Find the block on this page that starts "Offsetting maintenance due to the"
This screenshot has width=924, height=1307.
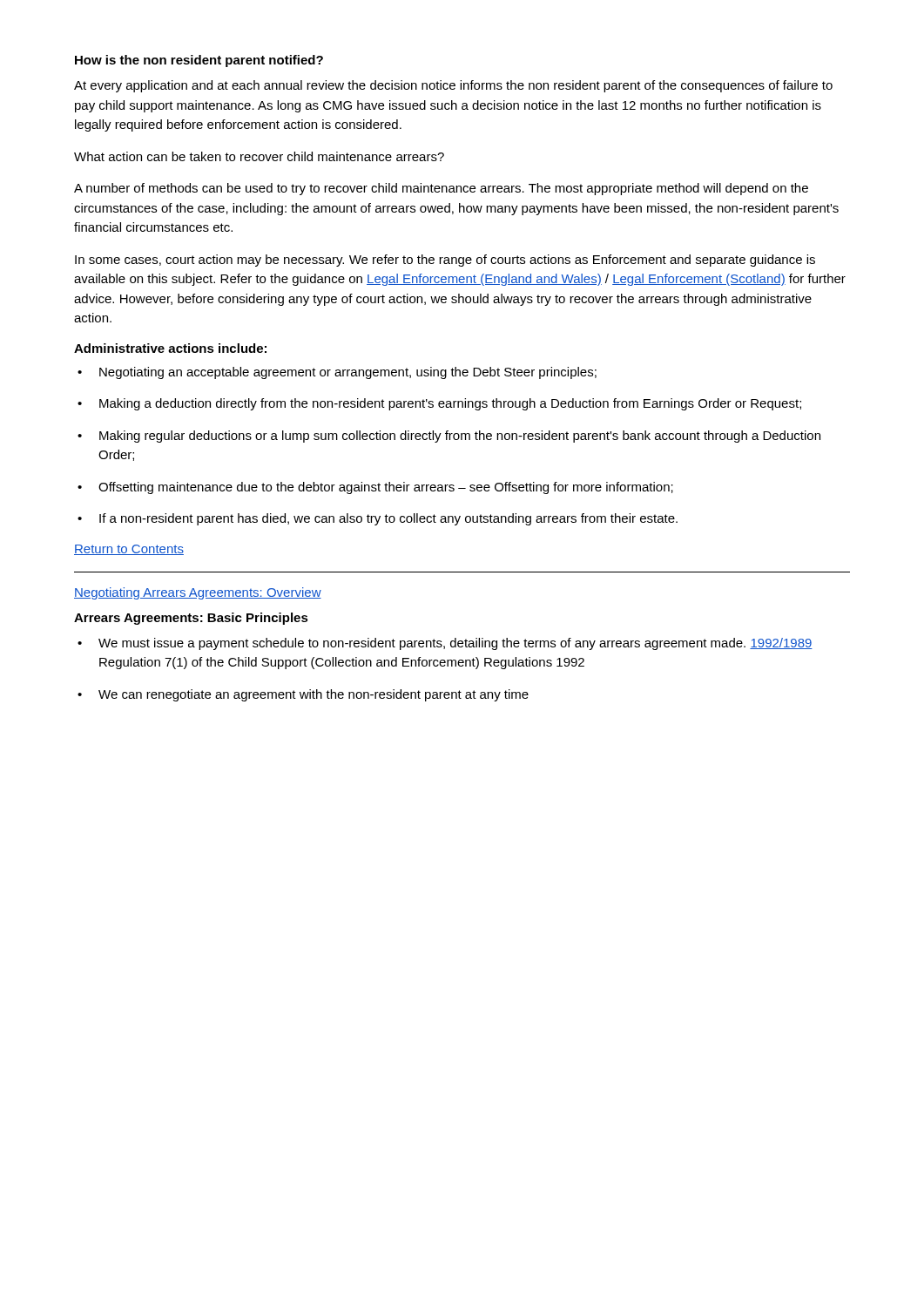pos(386,486)
